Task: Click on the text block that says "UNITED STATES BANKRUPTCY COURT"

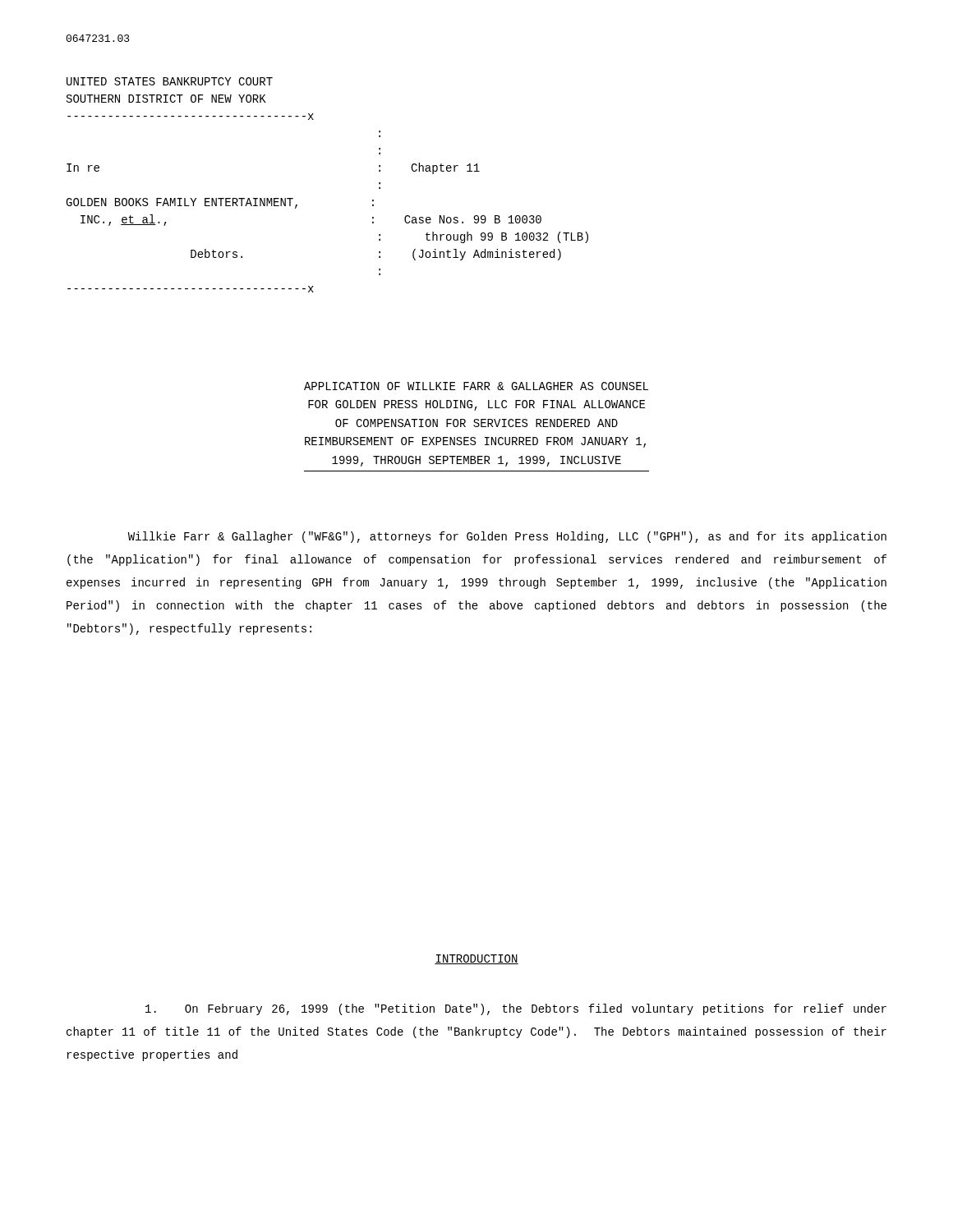Action: [170, 81]
